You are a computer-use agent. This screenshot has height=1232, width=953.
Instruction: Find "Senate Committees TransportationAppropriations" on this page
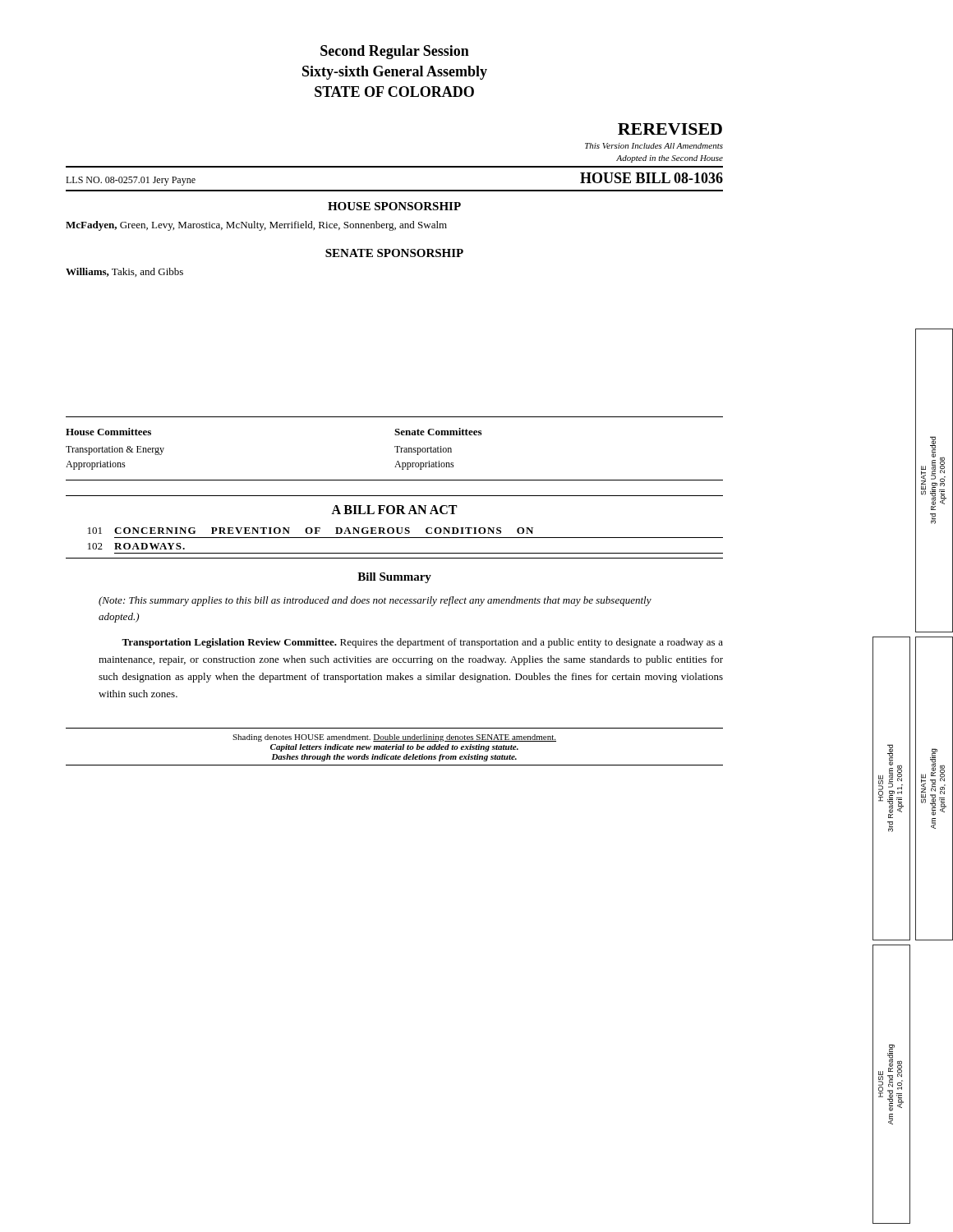pos(438,432)
